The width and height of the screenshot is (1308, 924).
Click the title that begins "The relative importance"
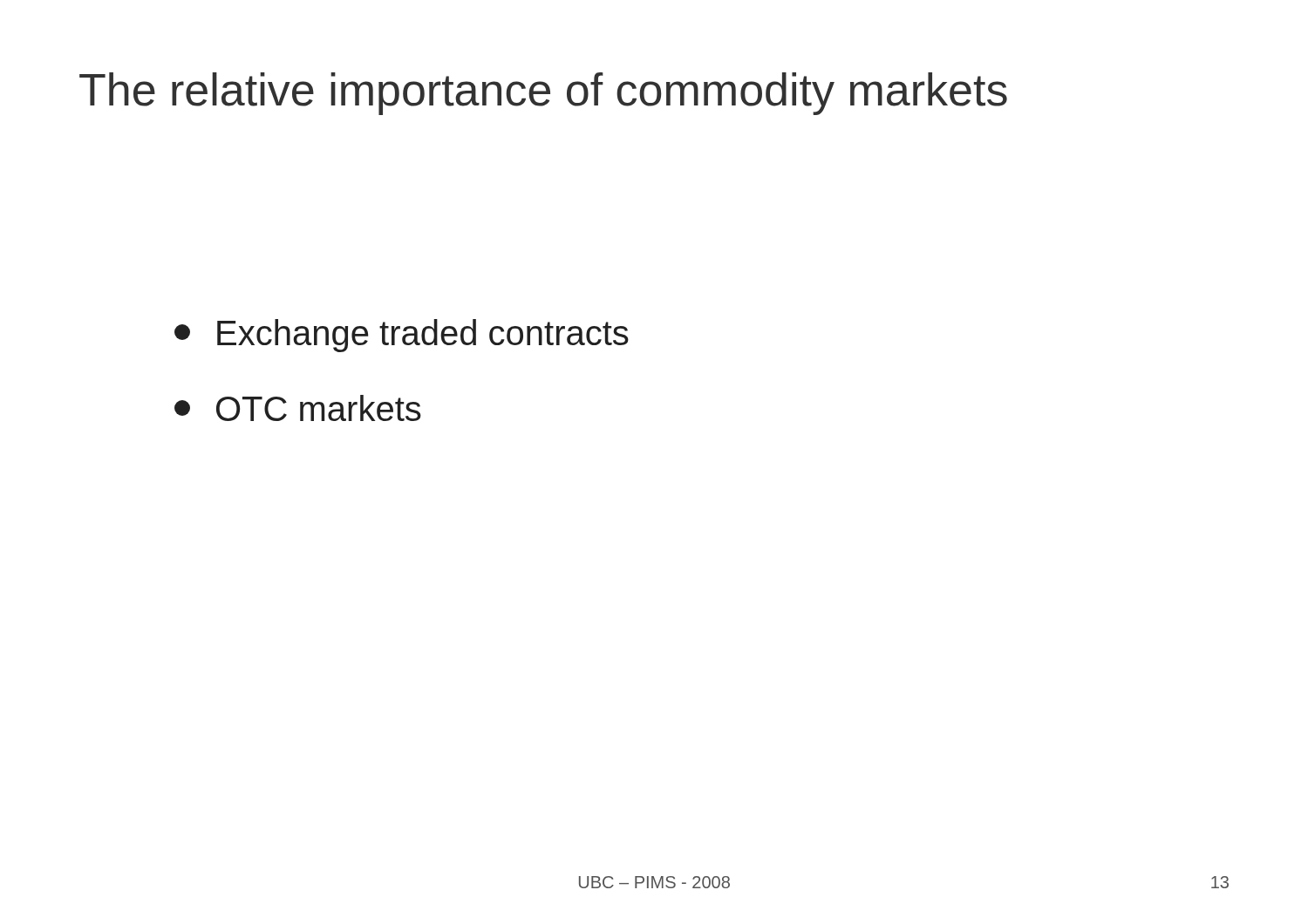(543, 90)
